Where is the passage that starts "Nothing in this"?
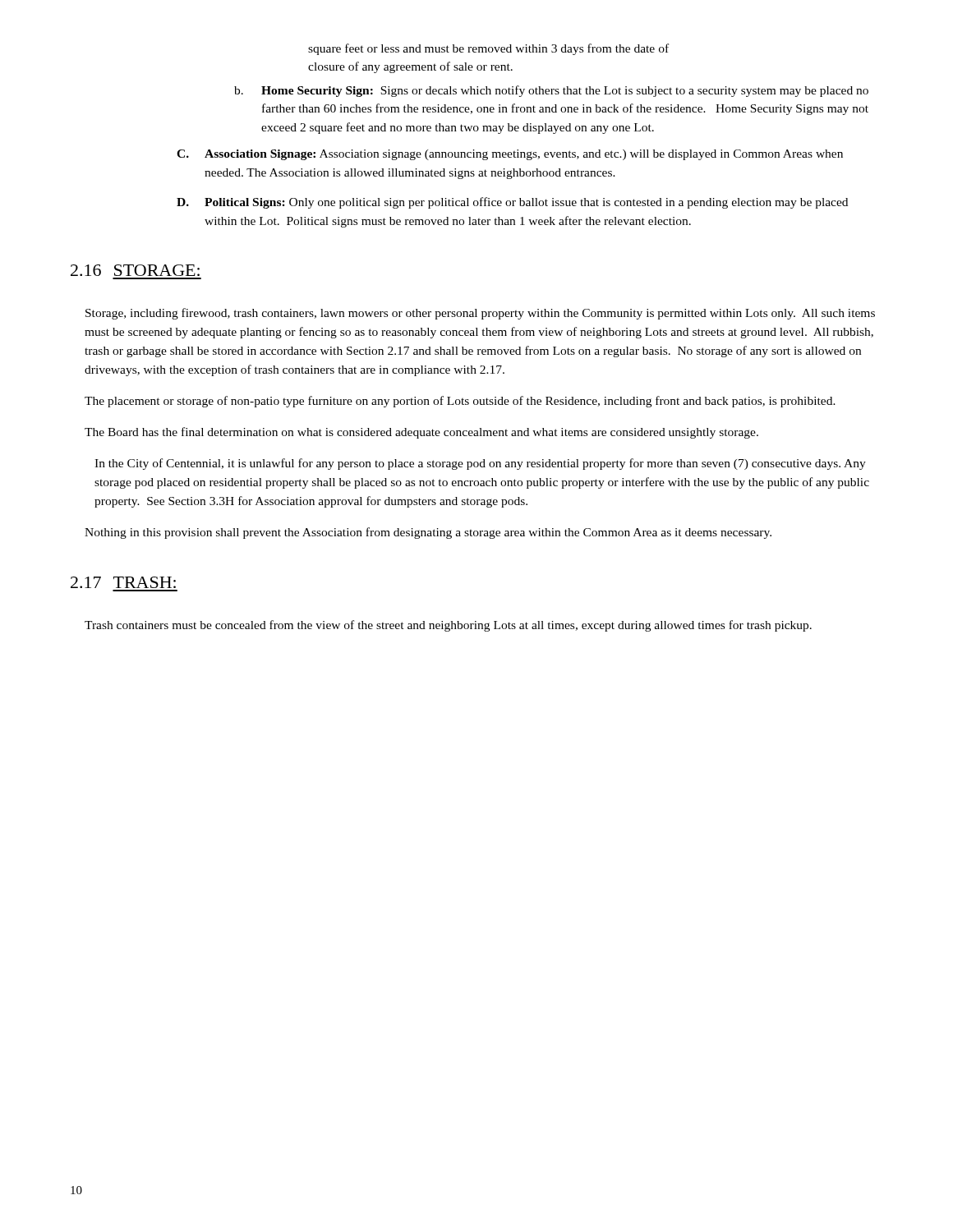 click(x=428, y=532)
